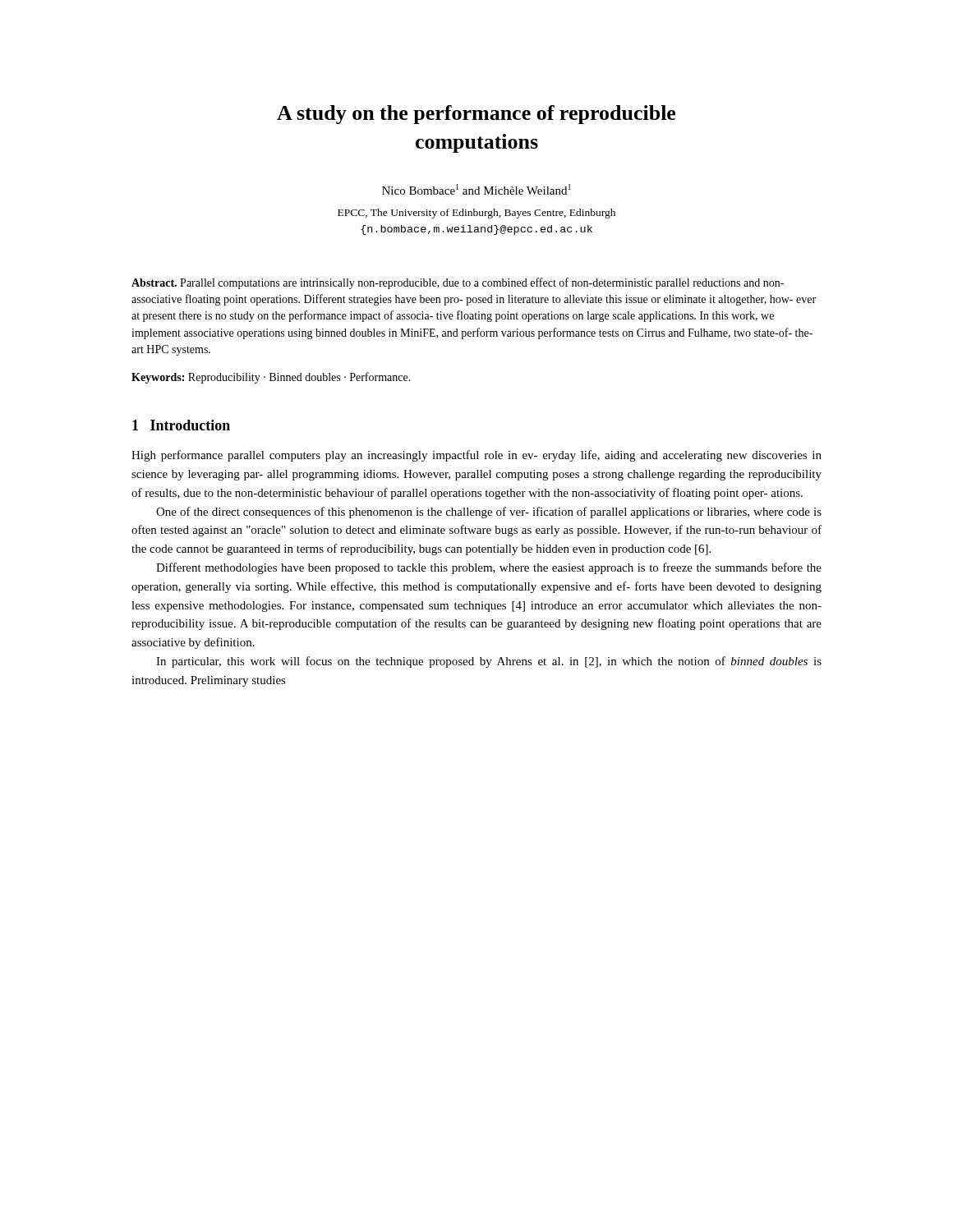Point to the element starting "1 Introduction"

pyautogui.click(x=181, y=426)
